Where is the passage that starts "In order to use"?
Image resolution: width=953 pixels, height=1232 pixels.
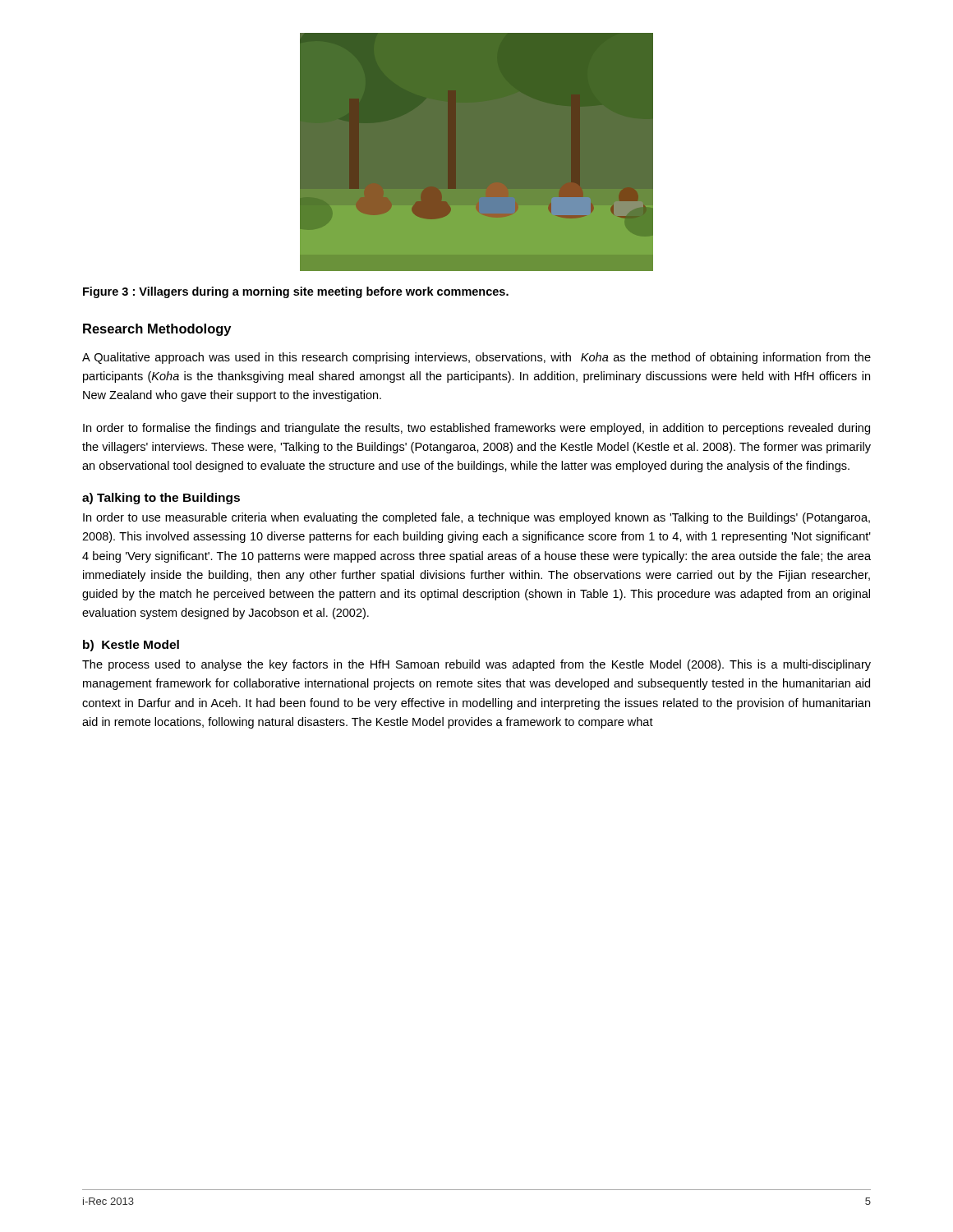[476, 565]
